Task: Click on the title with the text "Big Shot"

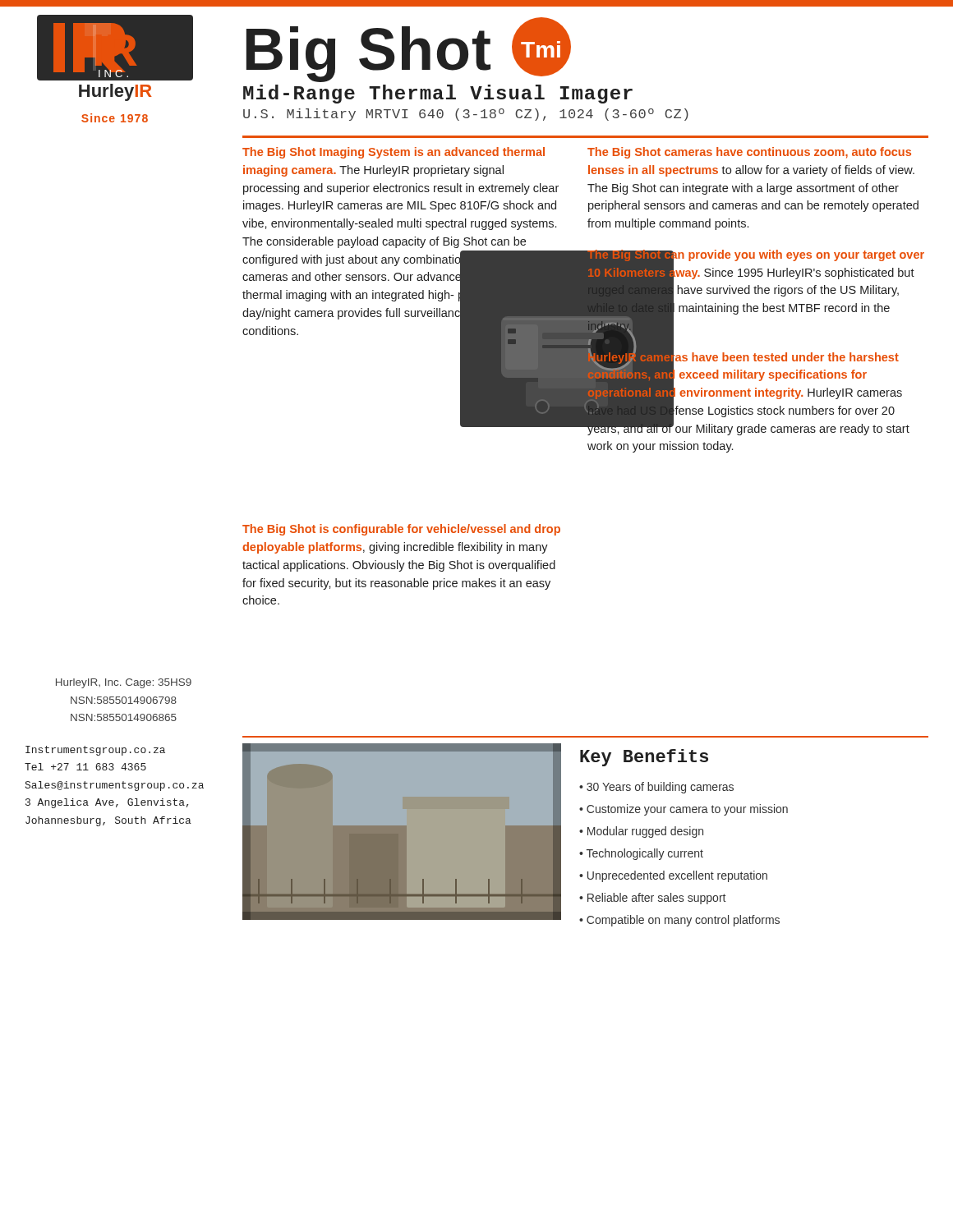Action: (x=367, y=49)
